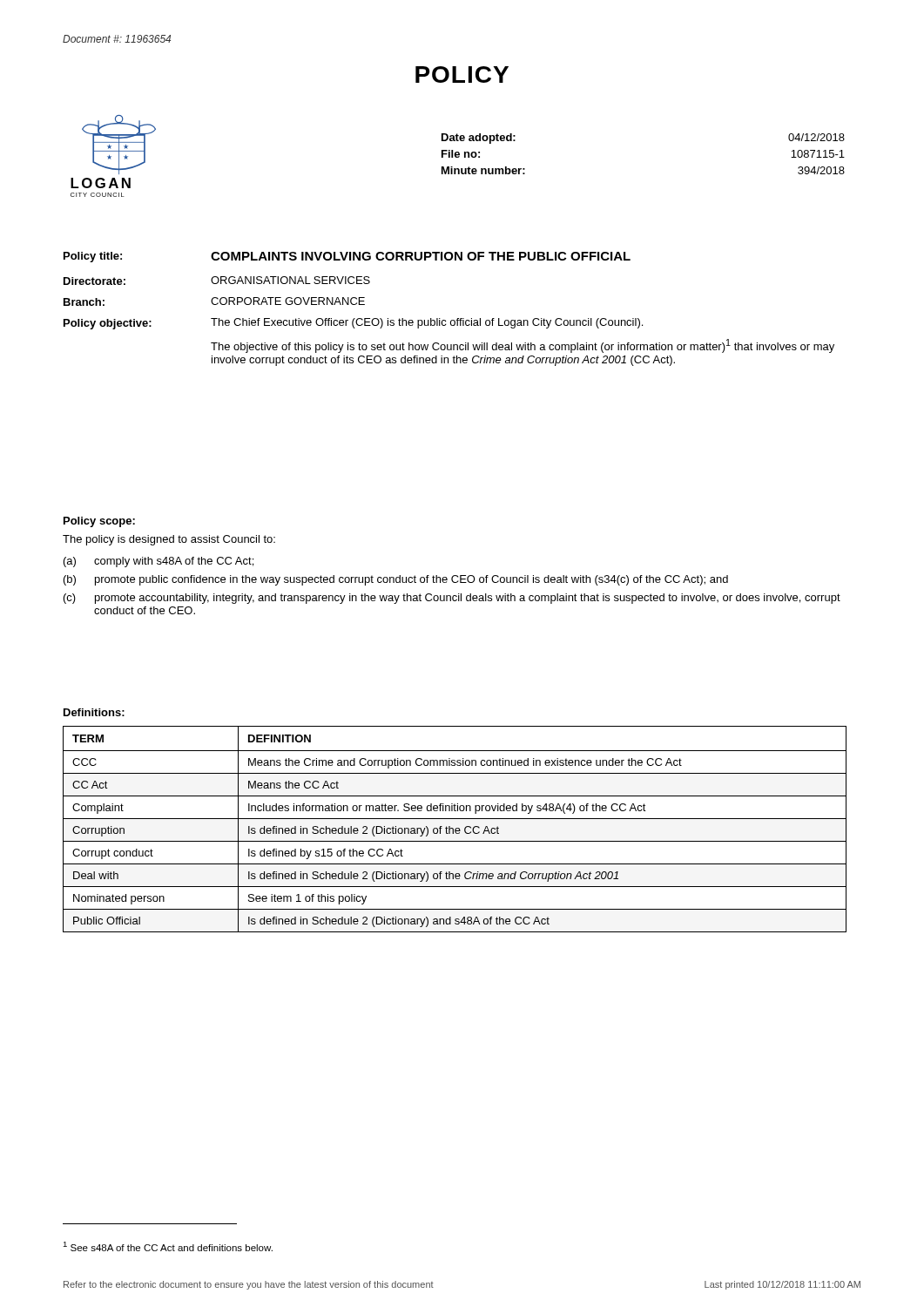Locate the block of text that opens with "The policy is designed"
This screenshot has height=1307, width=924.
(169, 539)
